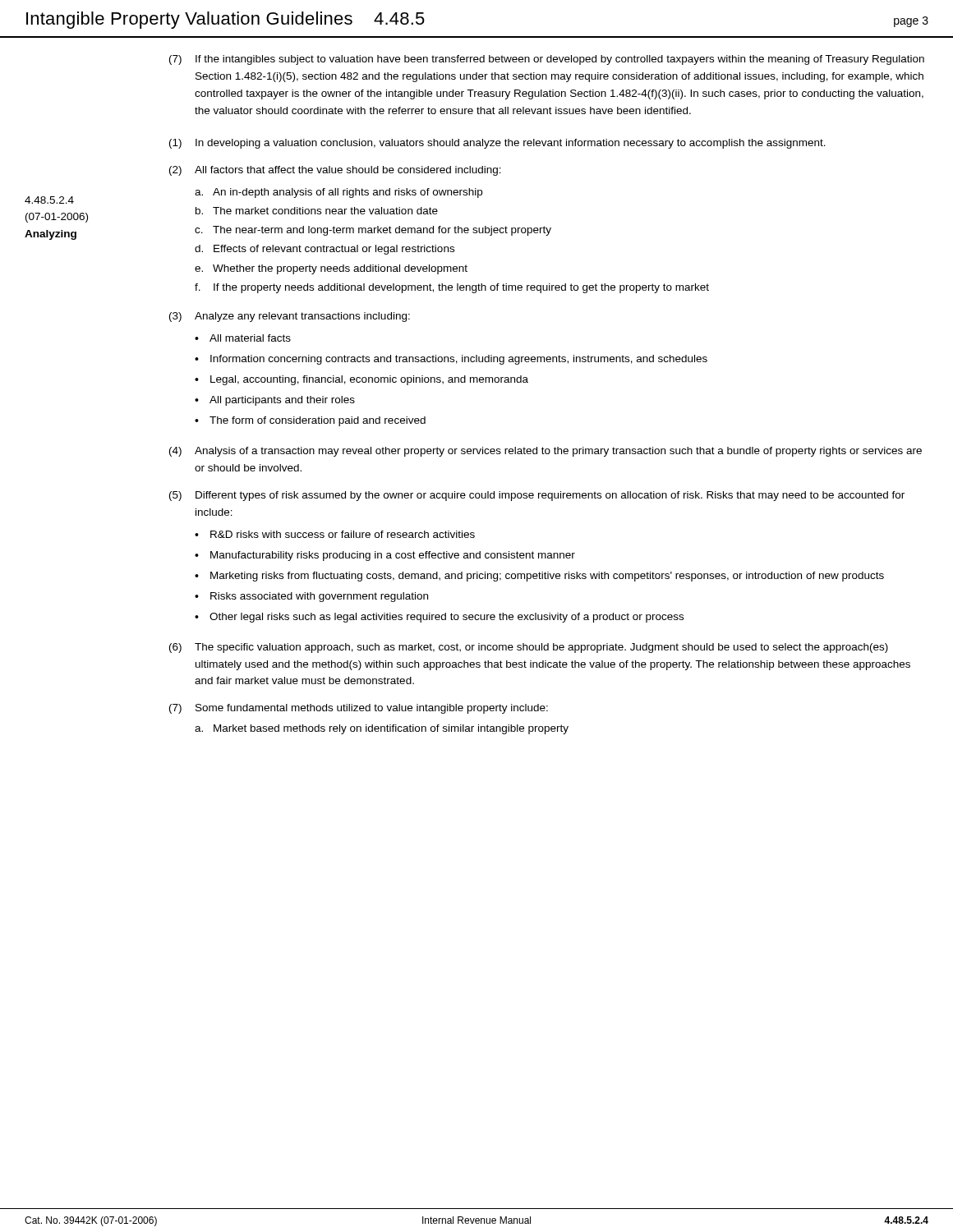Point to "4.48.5.2.4 (07-01-2006) Analyzing"
953x1232 pixels.
(x=57, y=217)
